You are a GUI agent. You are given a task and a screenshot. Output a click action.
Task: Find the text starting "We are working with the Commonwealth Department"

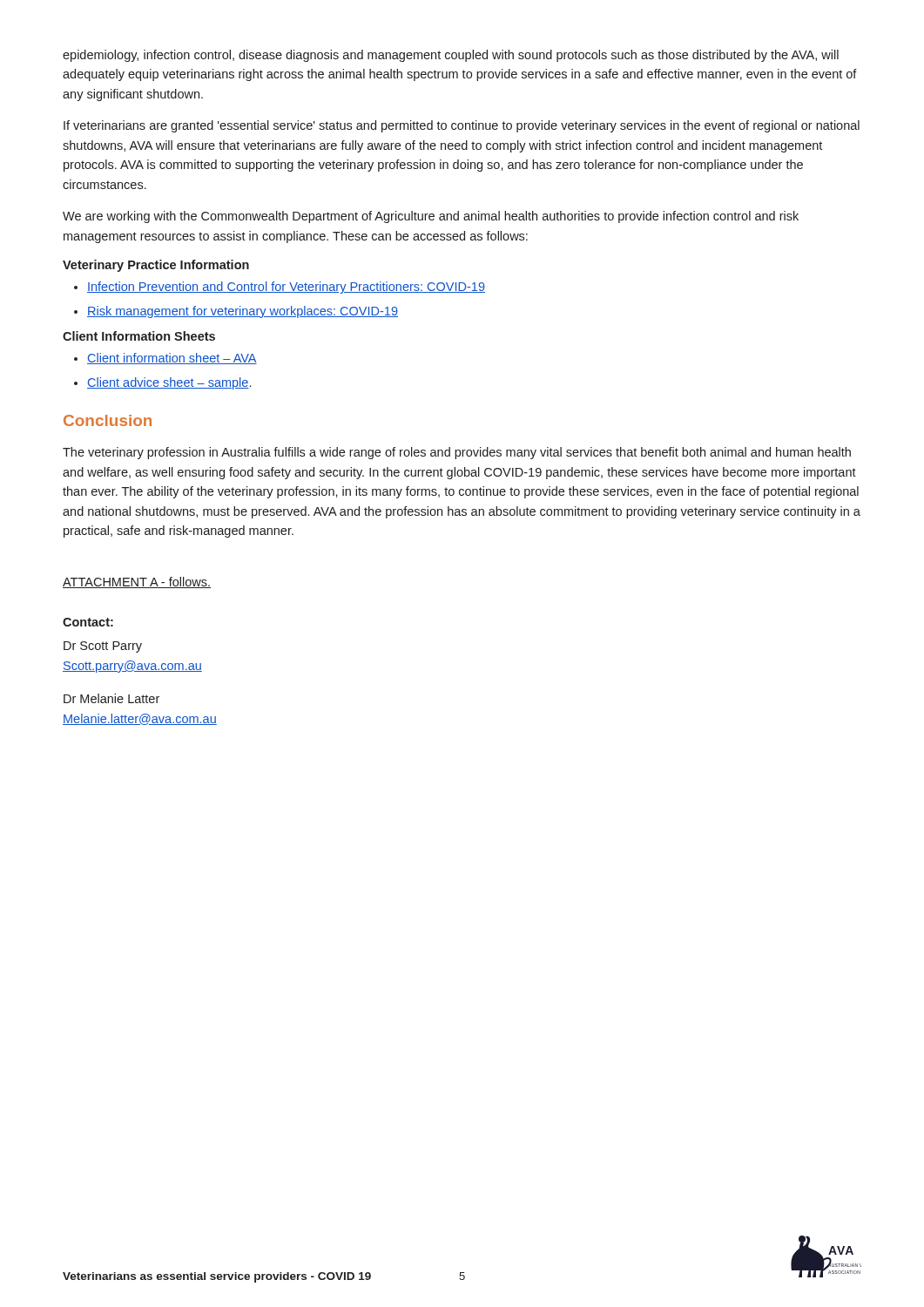[431, 226]
